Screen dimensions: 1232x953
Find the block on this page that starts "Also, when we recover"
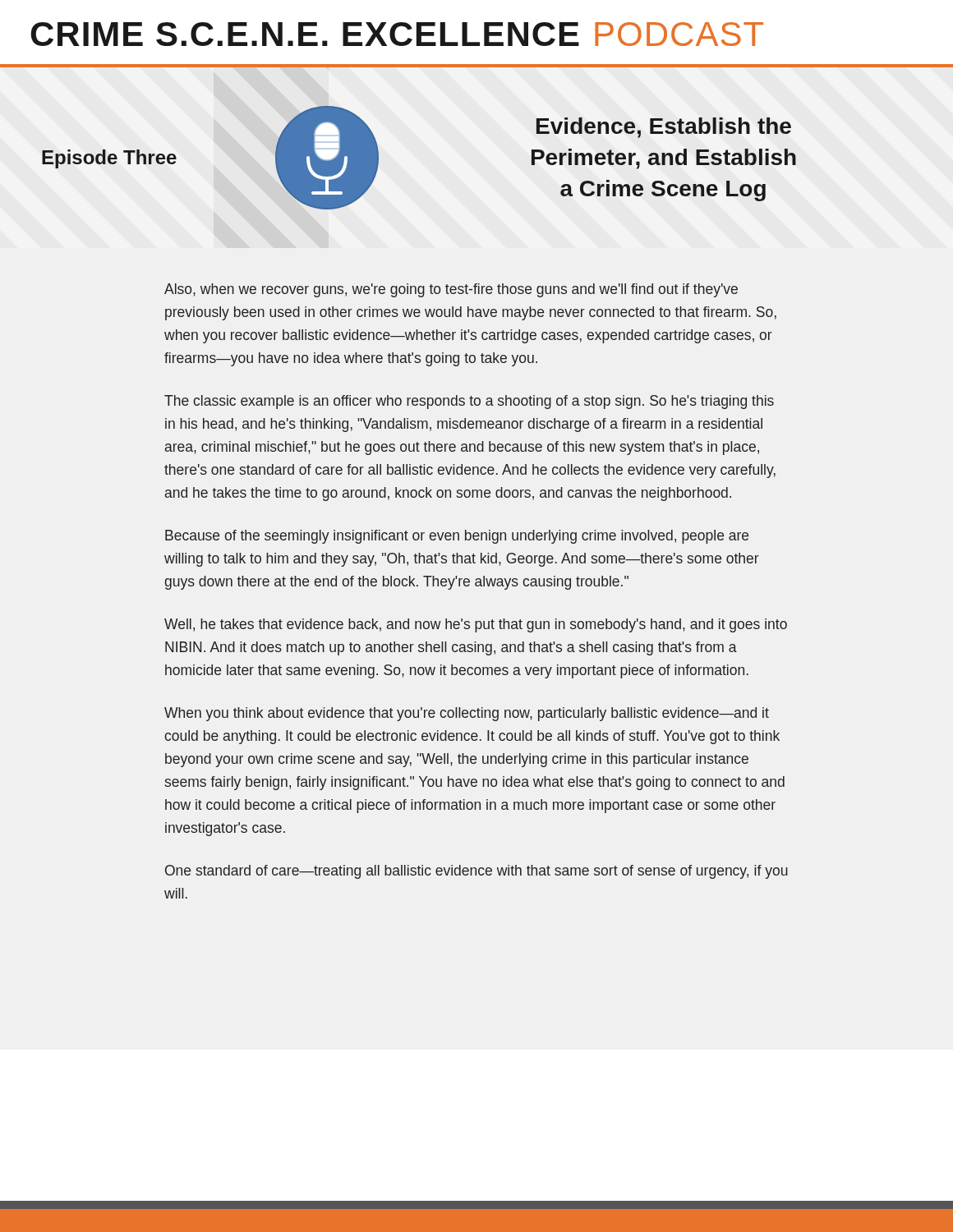pos(471,324)
